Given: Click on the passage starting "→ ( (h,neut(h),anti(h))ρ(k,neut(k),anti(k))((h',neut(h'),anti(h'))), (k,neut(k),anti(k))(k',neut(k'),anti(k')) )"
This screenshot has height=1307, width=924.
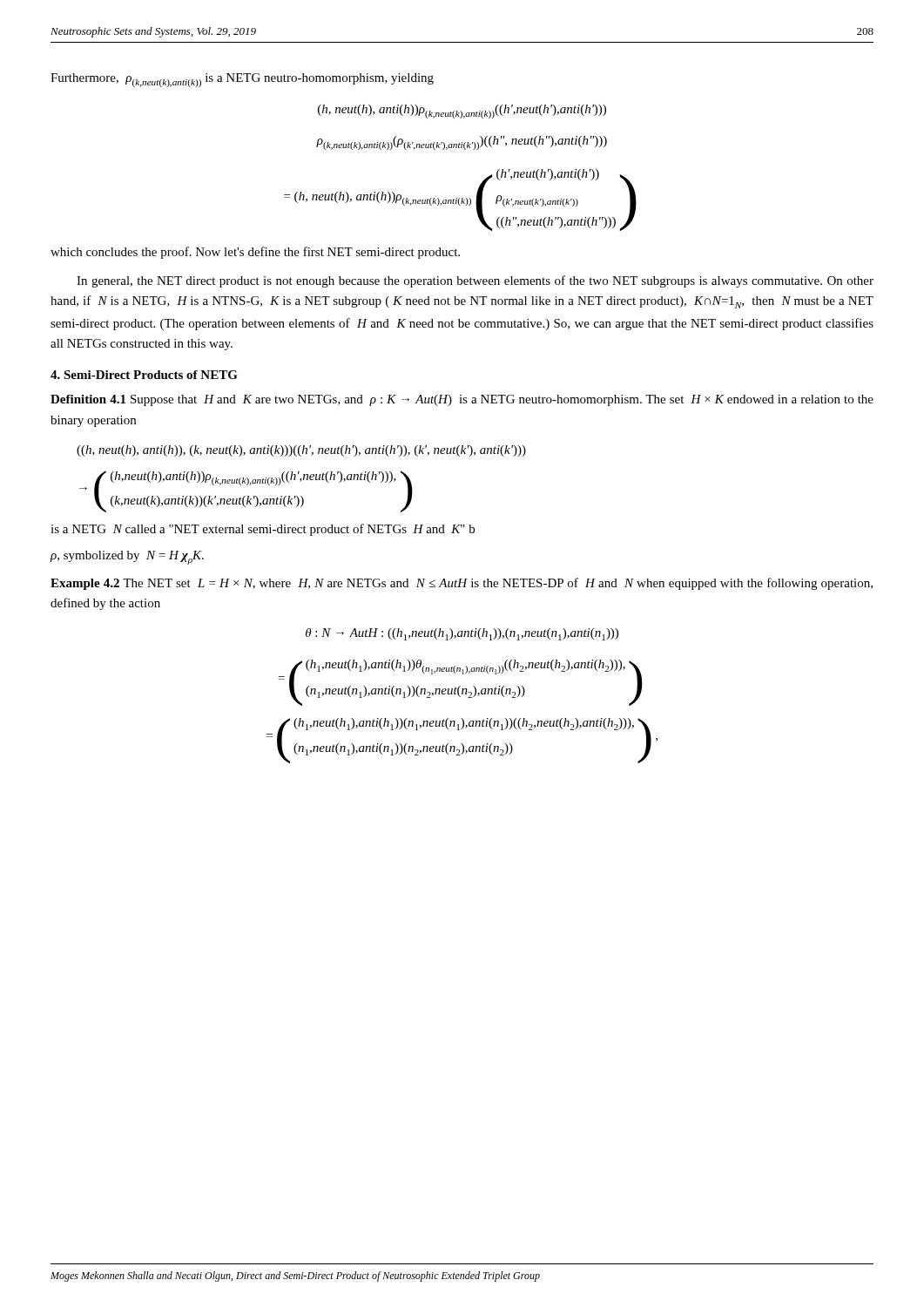Looking at the screenshot, I should pyautogui.click(x=247, y=488).
